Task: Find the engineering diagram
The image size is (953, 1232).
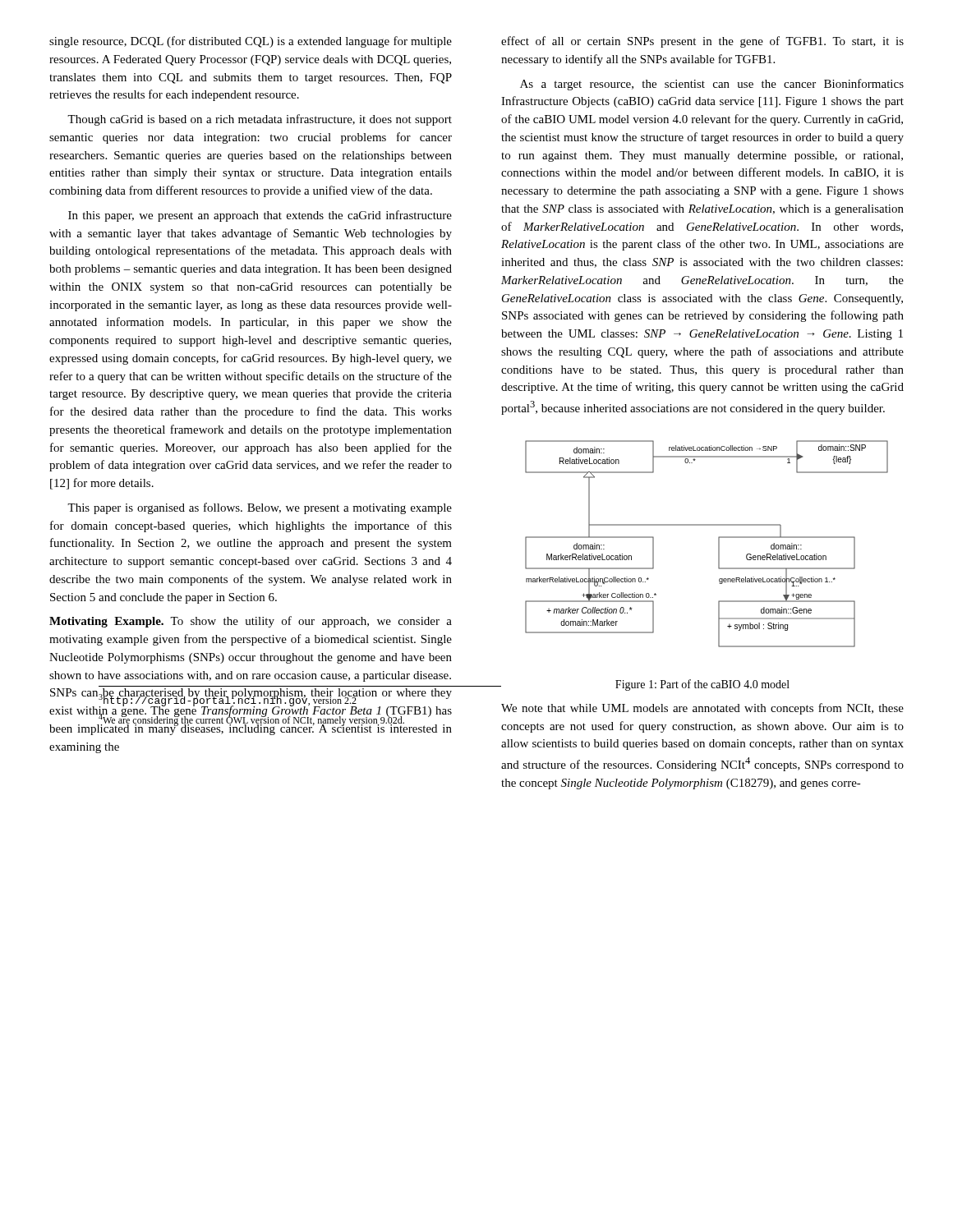Action: (x=702, y=548)
